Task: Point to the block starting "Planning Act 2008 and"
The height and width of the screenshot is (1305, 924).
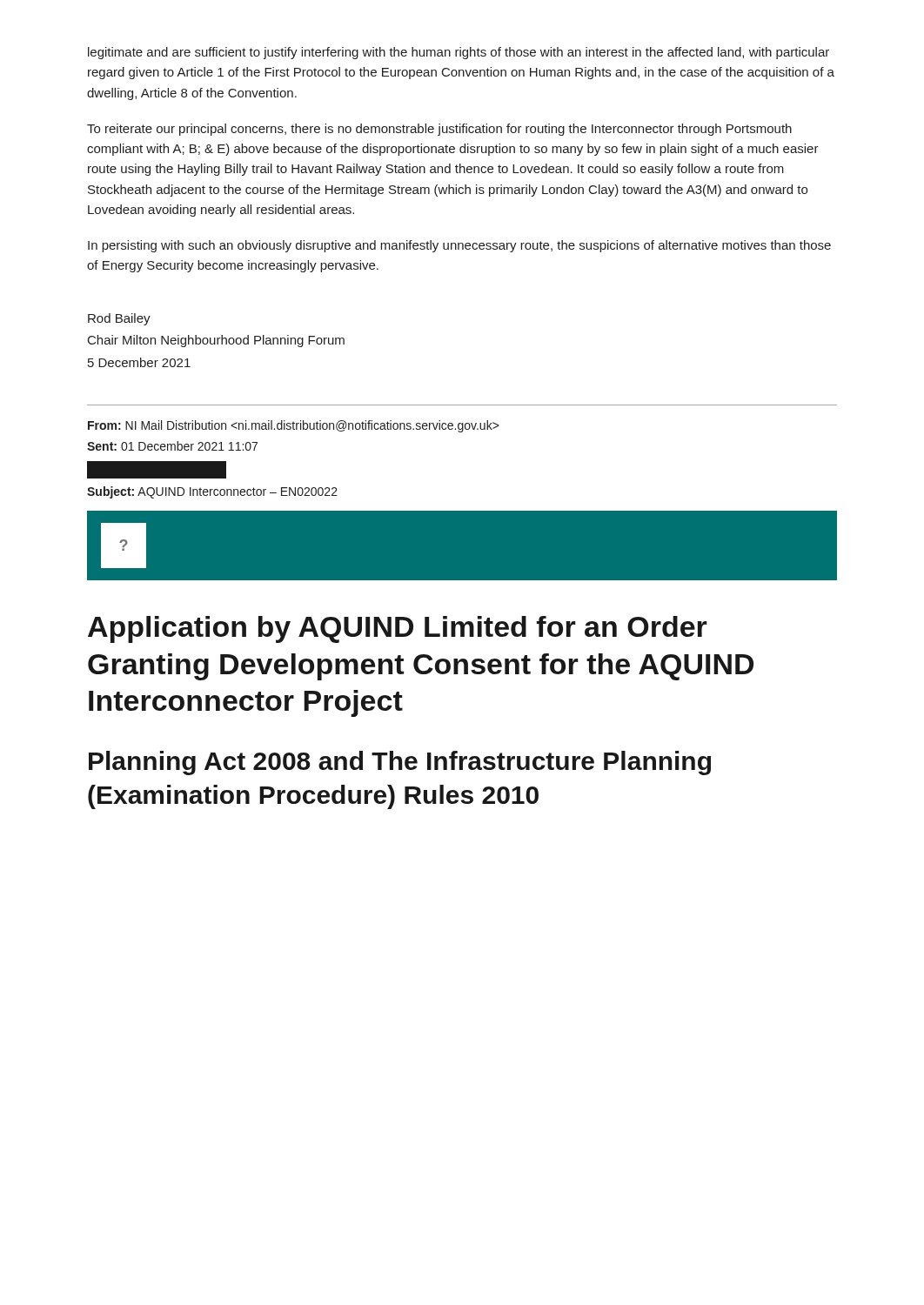Action: (x=400, y=778)
